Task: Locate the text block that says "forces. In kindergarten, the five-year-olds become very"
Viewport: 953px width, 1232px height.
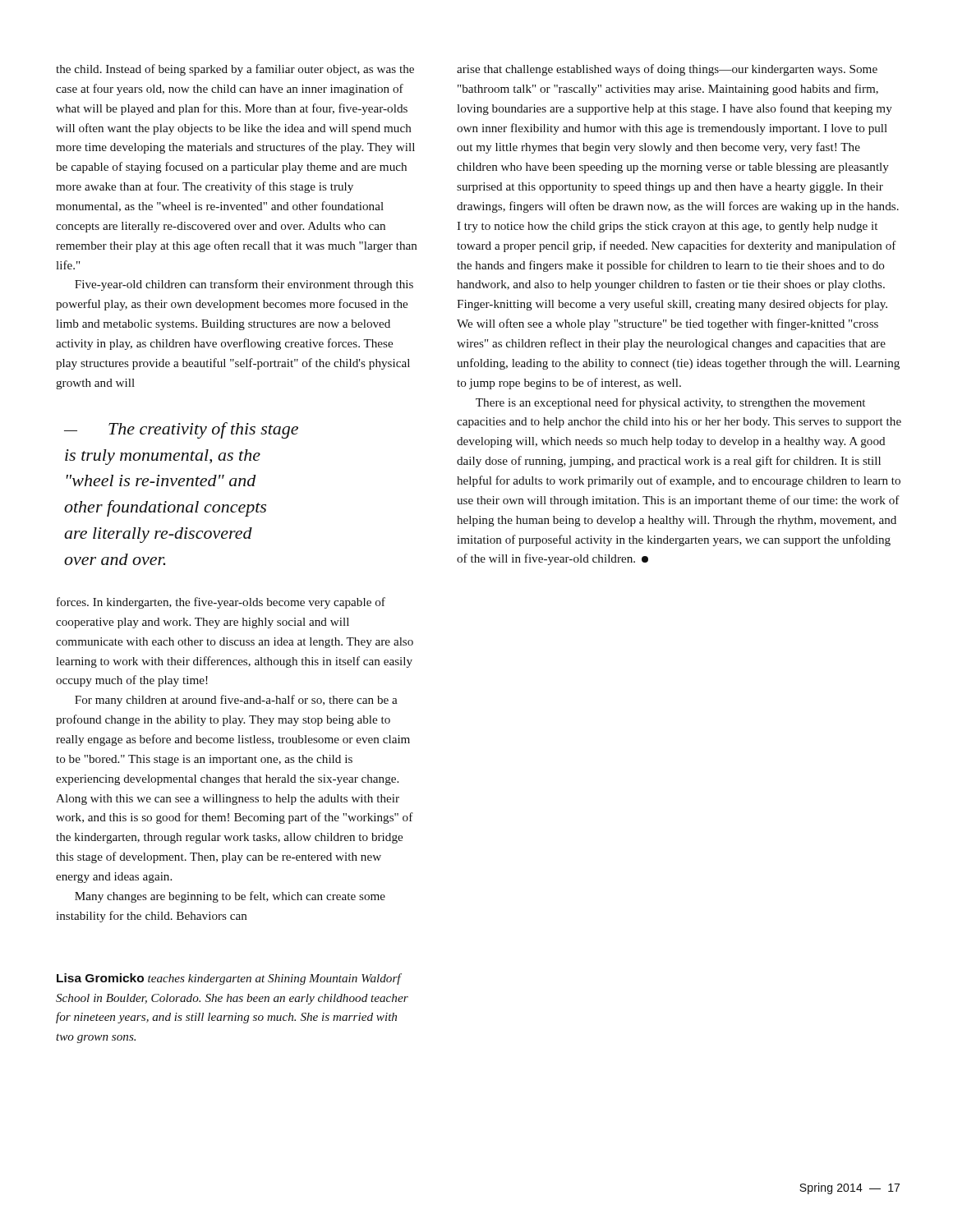Action: (x=237, y=759)
